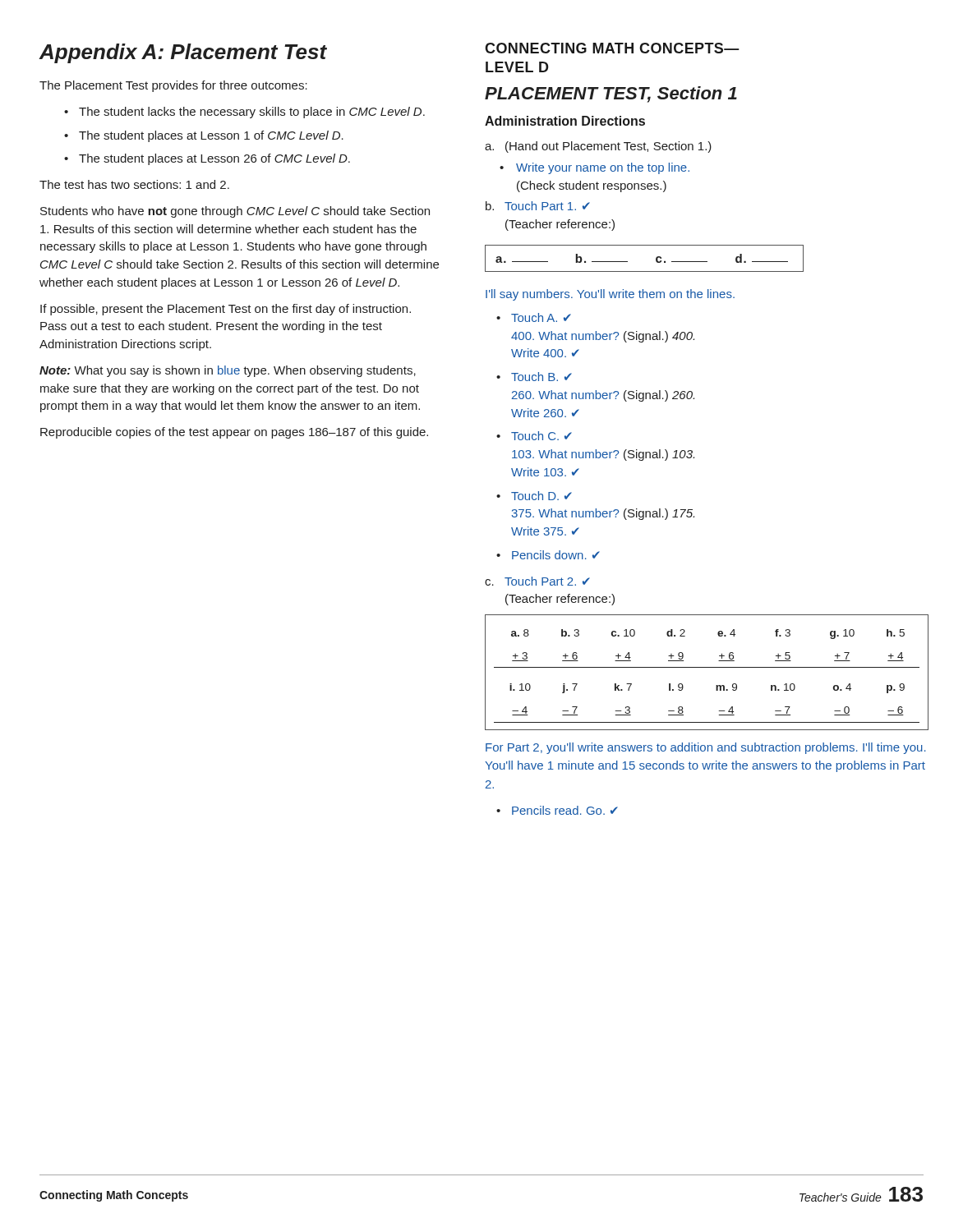The height and width of the screenshot is (1232, 963).
Task: Select the passage starting "Touch B. ✔ 260. What number? (Signal.) 260."
Action: click(x=604, y=394)
